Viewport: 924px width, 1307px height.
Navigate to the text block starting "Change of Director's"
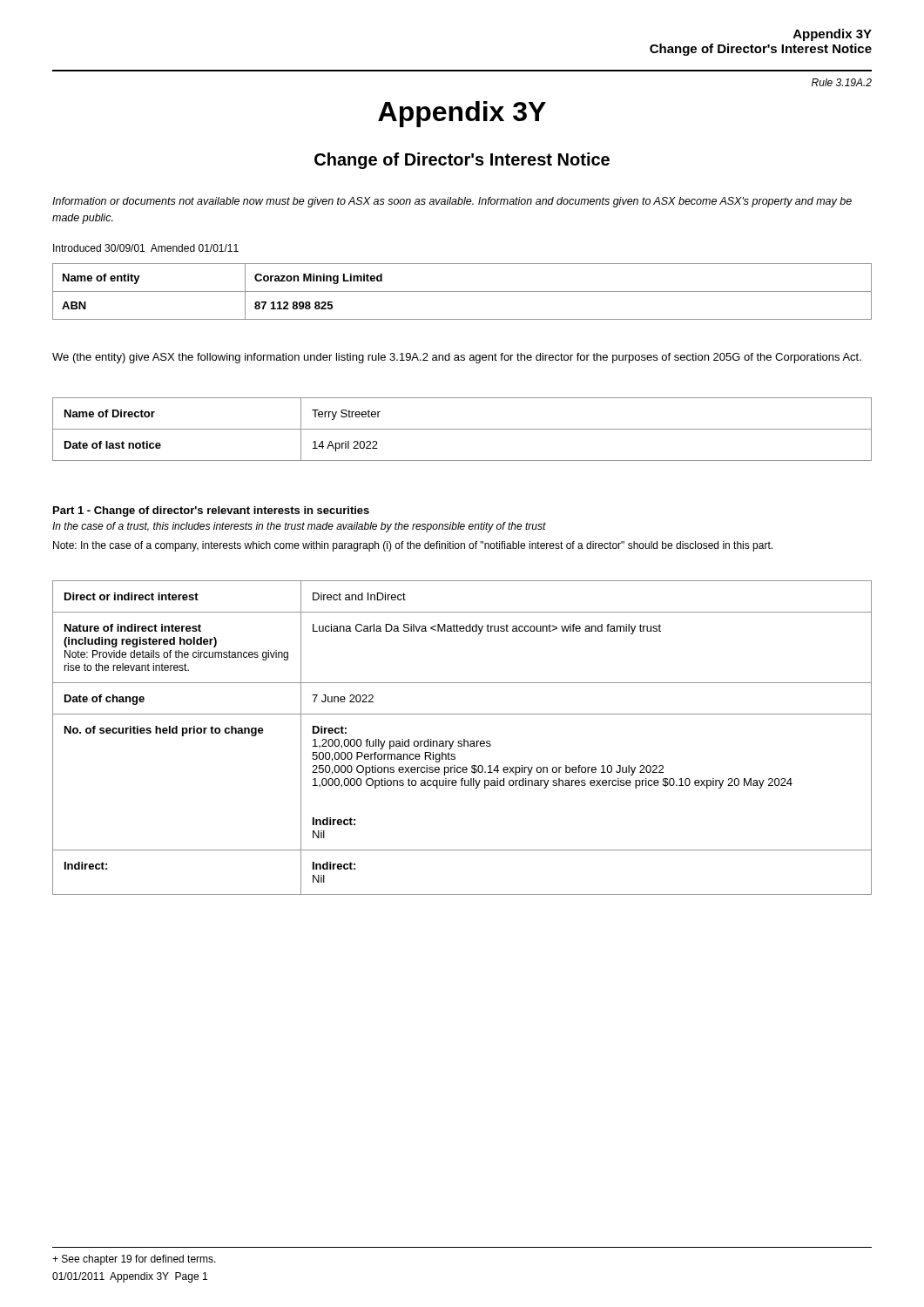click(x=462, y=159)
